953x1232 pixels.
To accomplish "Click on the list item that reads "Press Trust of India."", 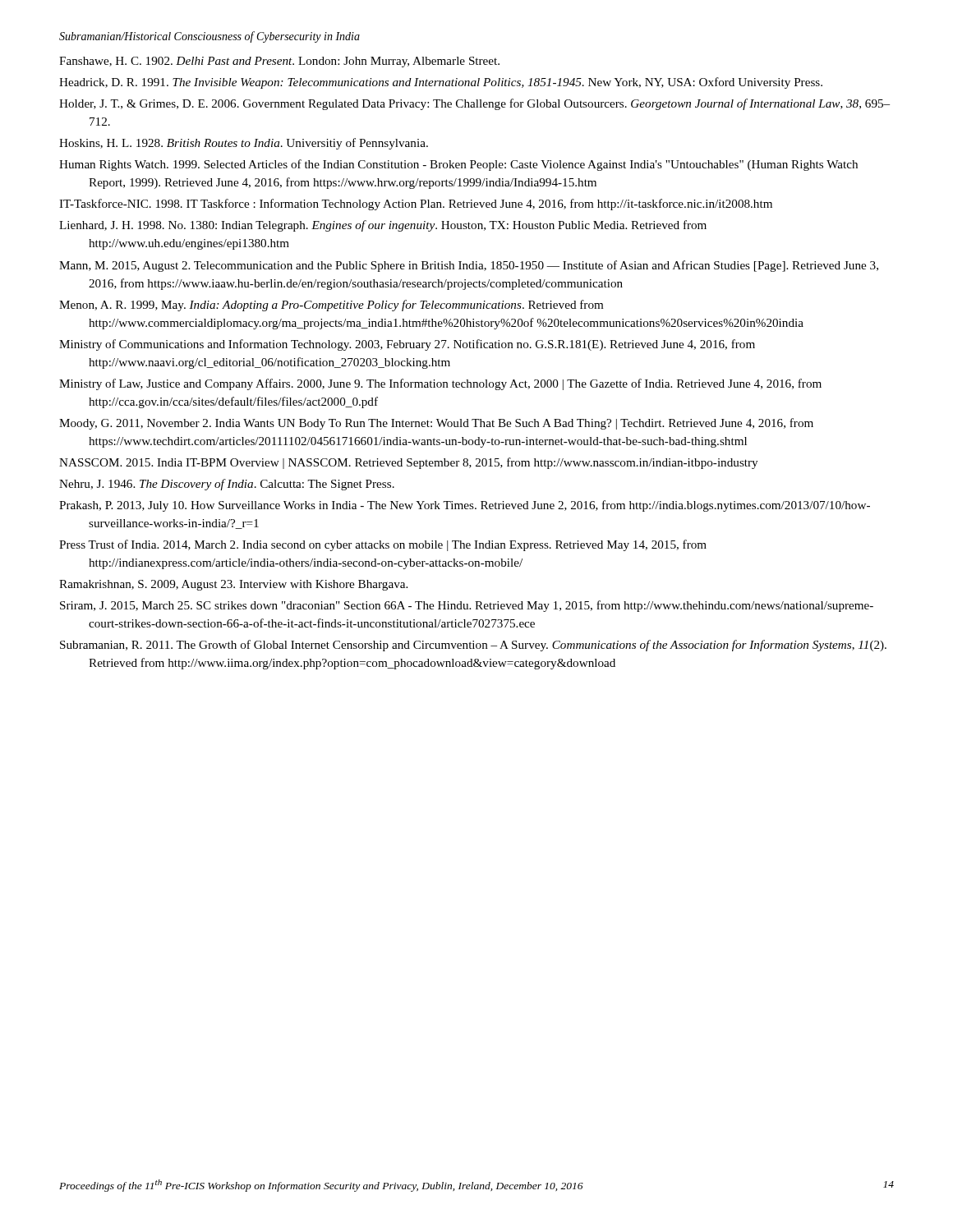I will (383, 553).
